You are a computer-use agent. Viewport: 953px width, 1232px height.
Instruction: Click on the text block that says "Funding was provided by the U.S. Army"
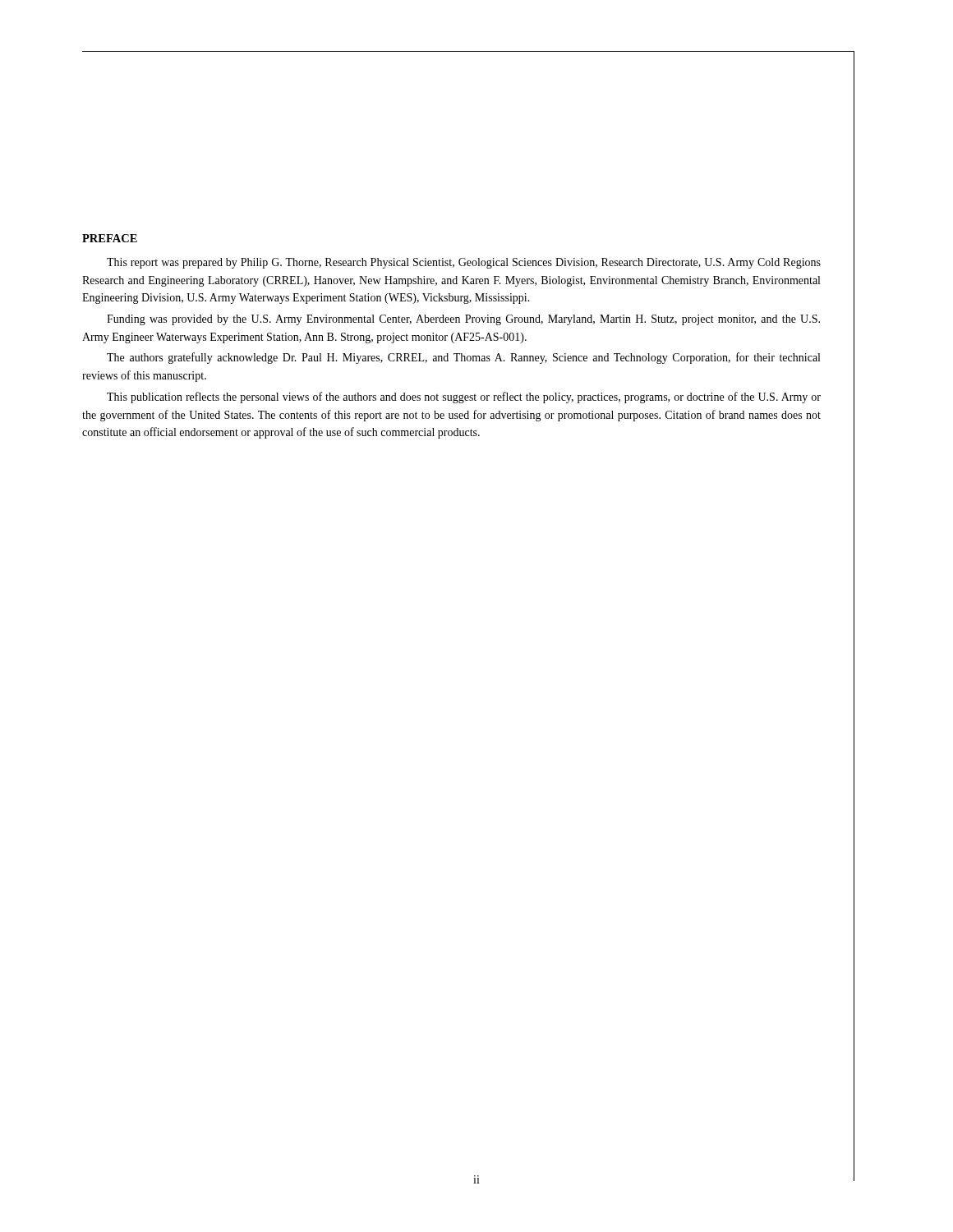tap(451, 328)
